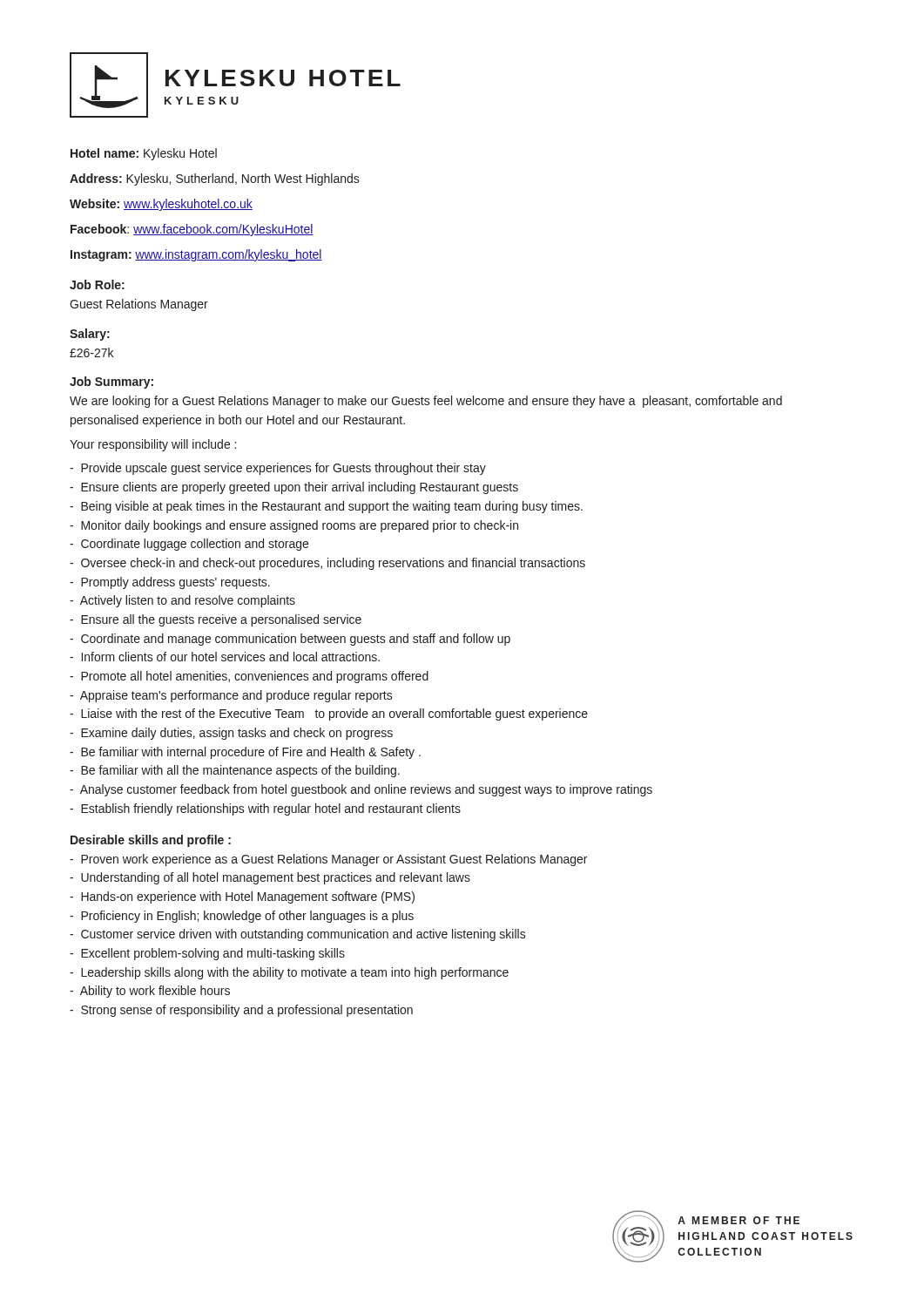The width and height of the screenshot is (924, 1307).
Task: Point to "Job Summary:"
Action: [x=112, y=382]
